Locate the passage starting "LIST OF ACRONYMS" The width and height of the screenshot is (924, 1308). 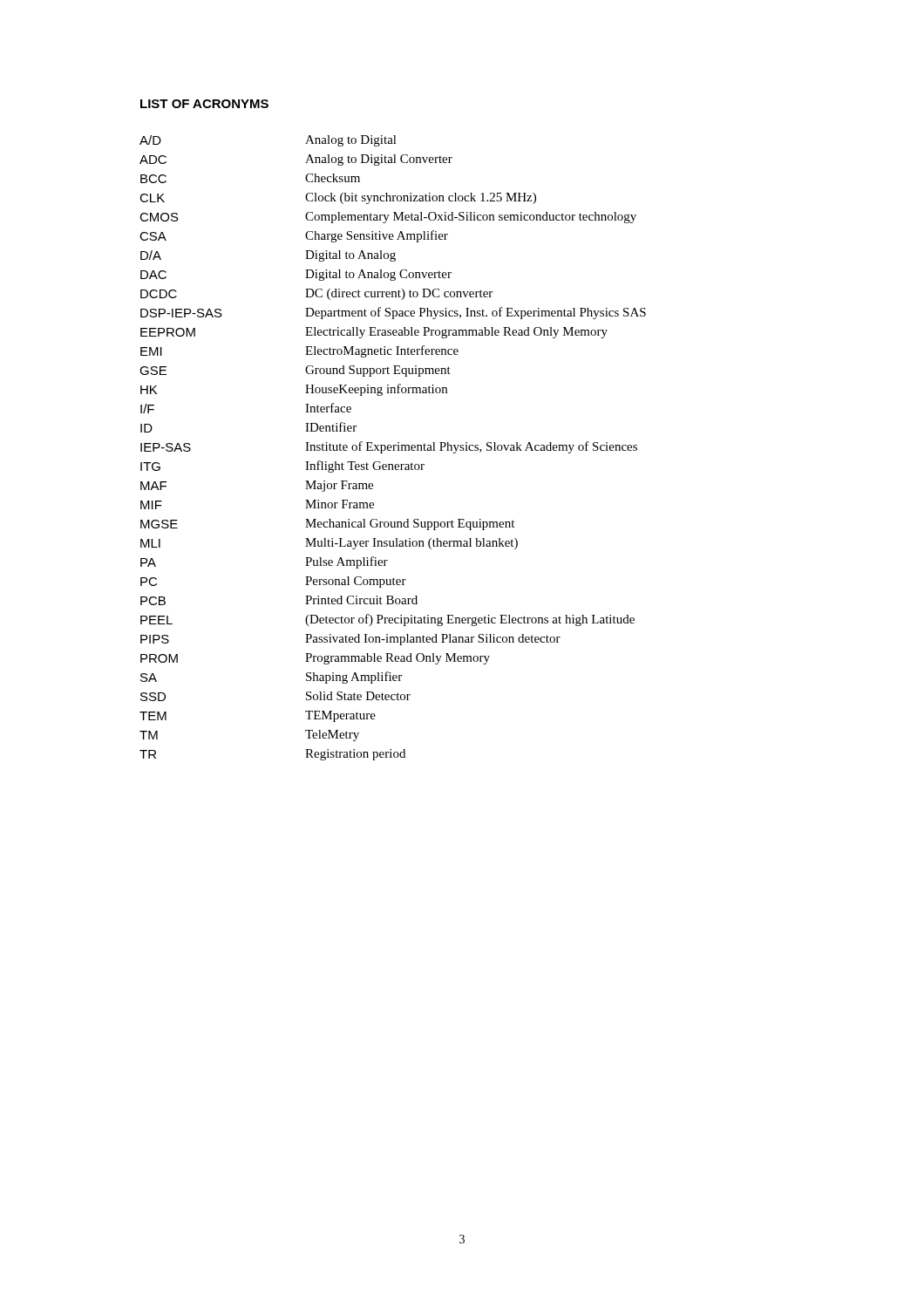pyautogui.click(x=204, y=103)
